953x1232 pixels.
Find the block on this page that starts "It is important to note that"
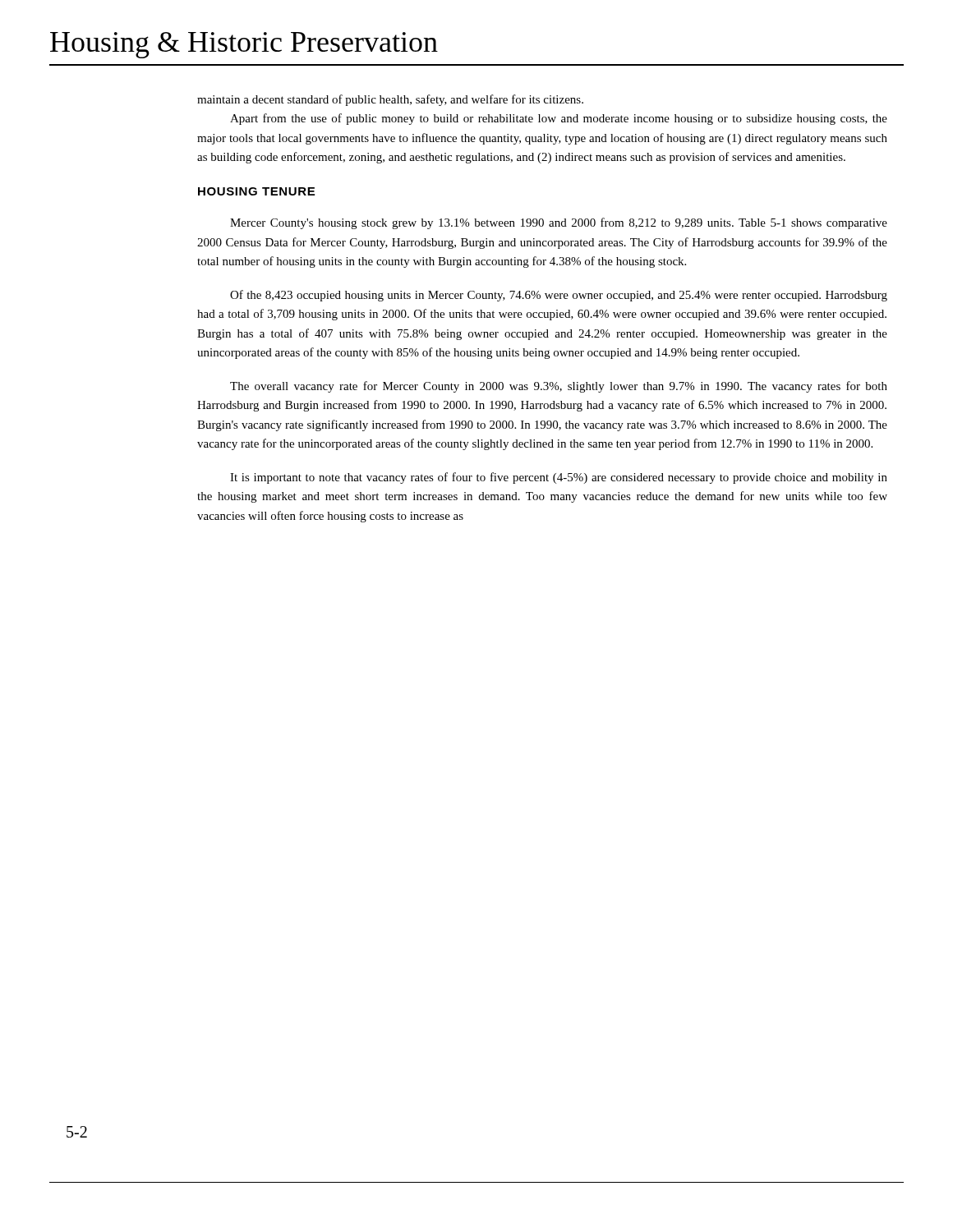pos(542,497)
